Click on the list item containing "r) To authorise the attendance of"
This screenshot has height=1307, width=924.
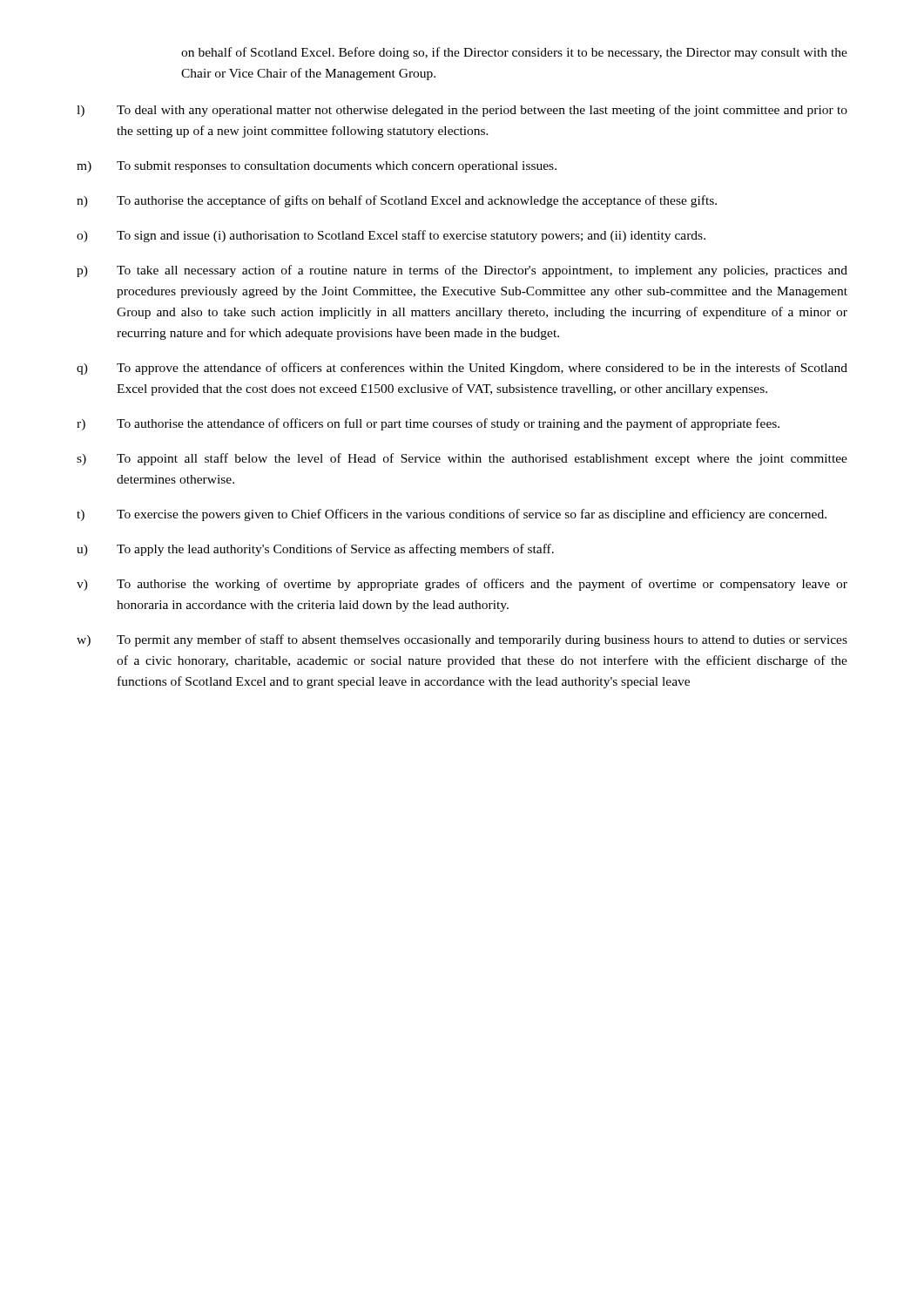pos(462,424)
